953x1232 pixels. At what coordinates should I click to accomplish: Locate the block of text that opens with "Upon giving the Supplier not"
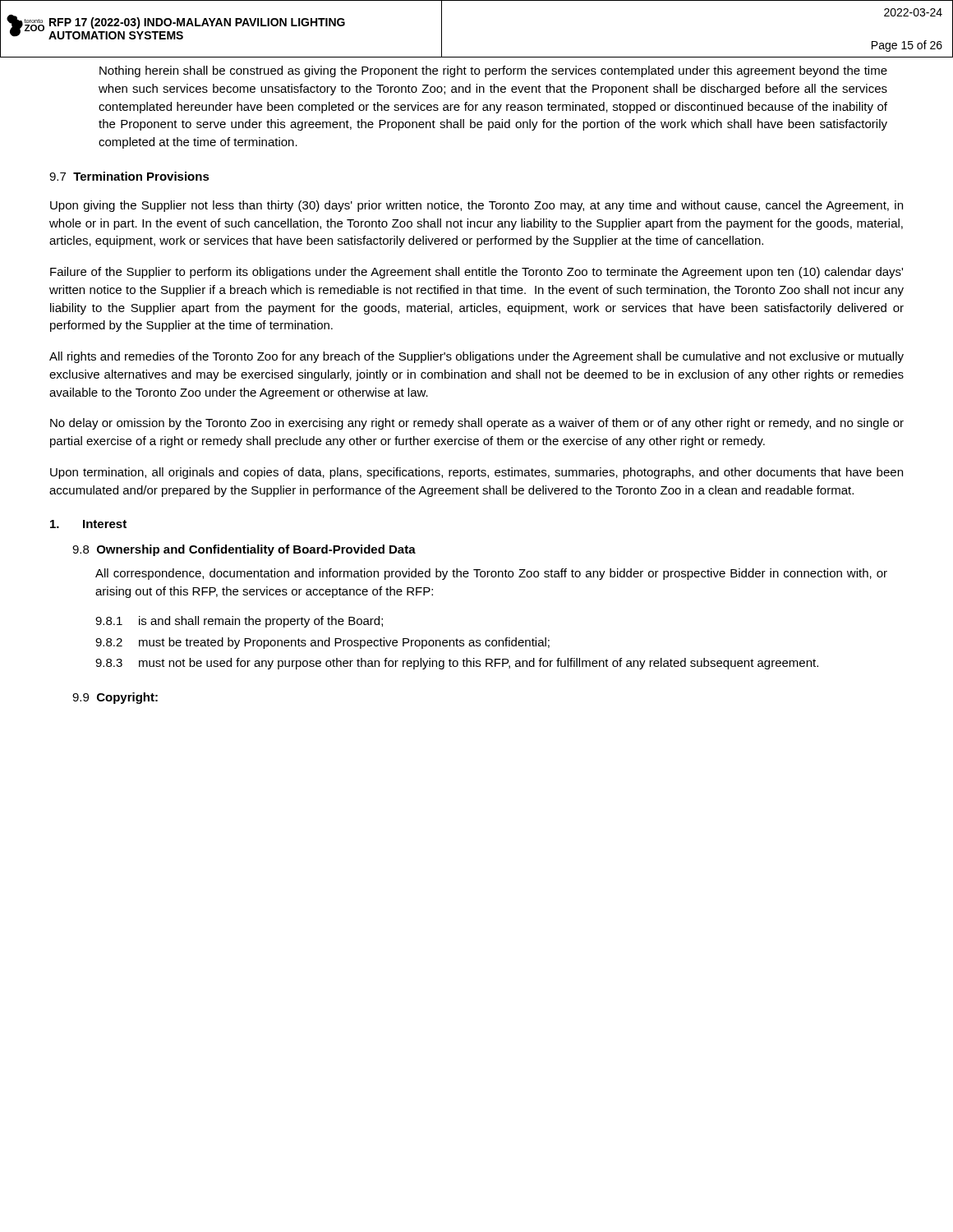coord(476,223)
